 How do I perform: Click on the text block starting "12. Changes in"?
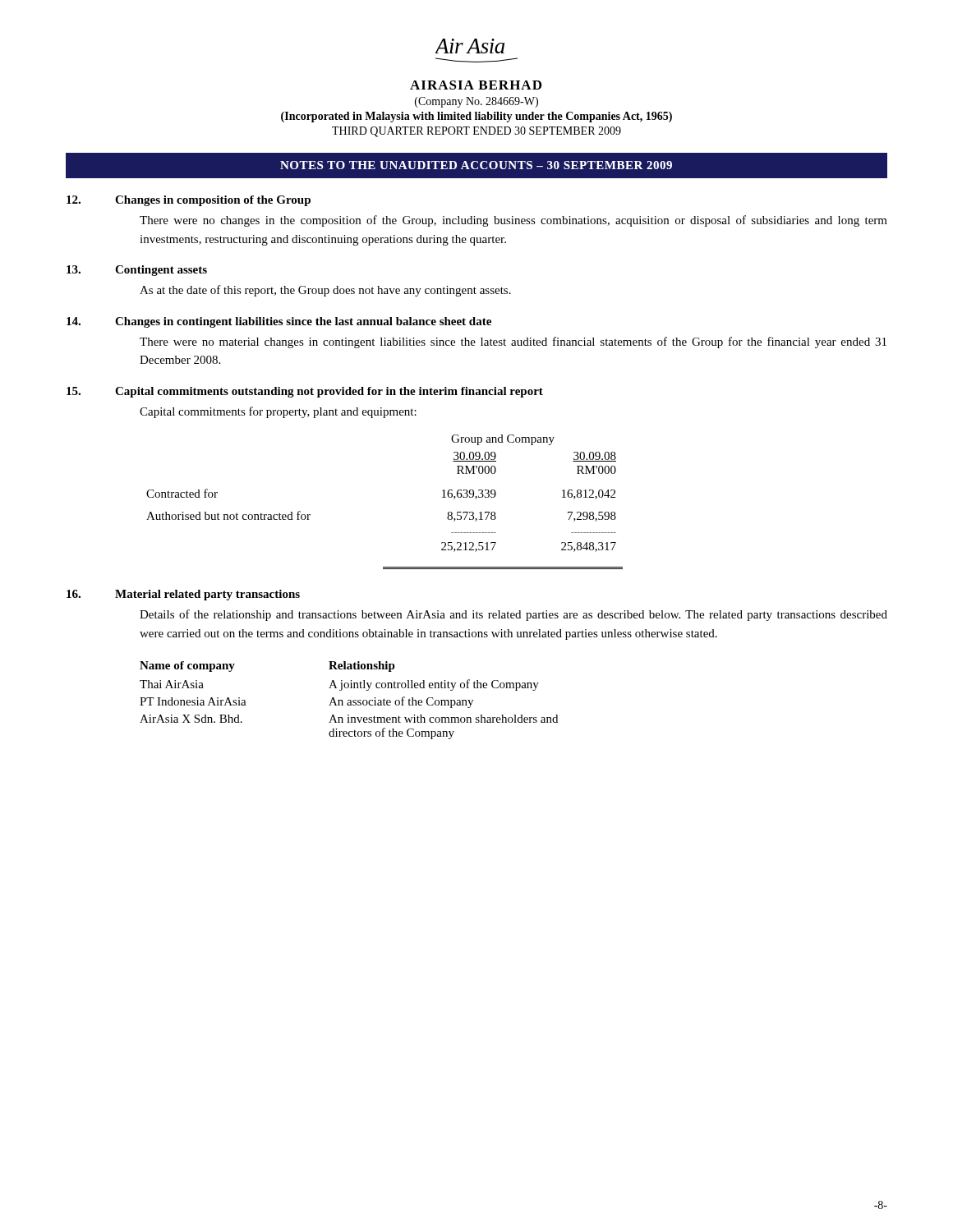point(189,201)
